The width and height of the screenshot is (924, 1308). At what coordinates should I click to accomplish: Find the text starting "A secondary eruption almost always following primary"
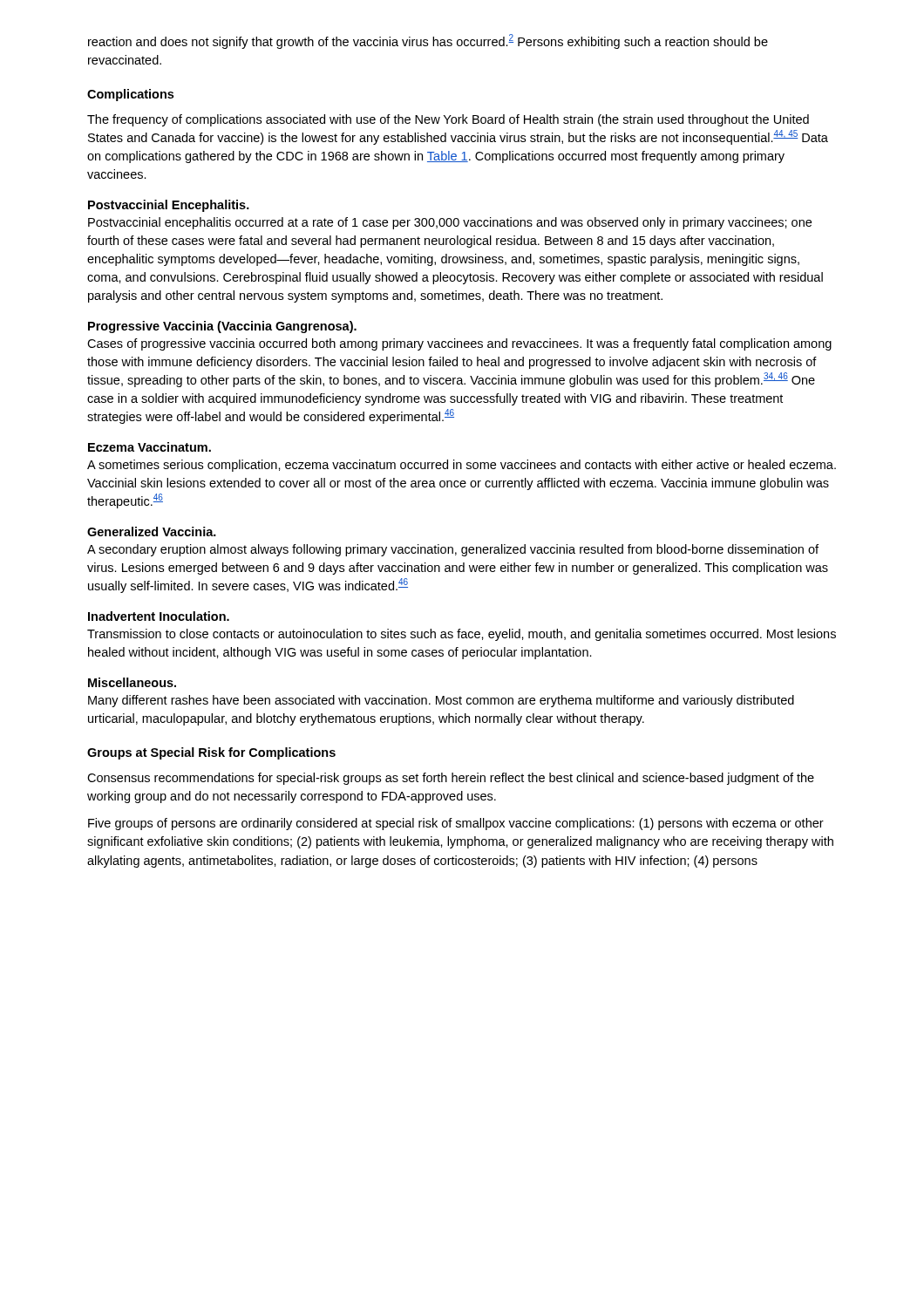(462, 568)
